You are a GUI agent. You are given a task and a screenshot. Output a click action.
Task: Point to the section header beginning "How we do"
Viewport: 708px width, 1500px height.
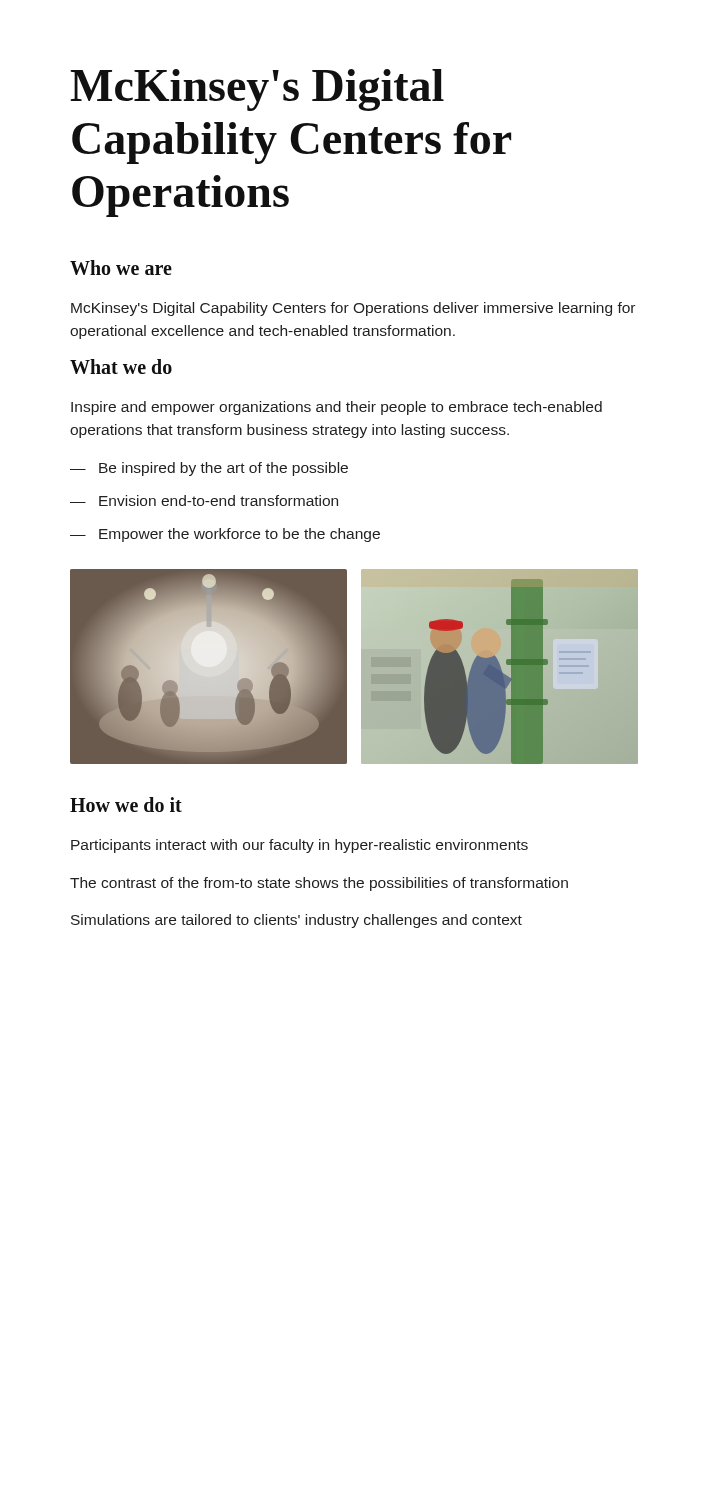[126, 805]
